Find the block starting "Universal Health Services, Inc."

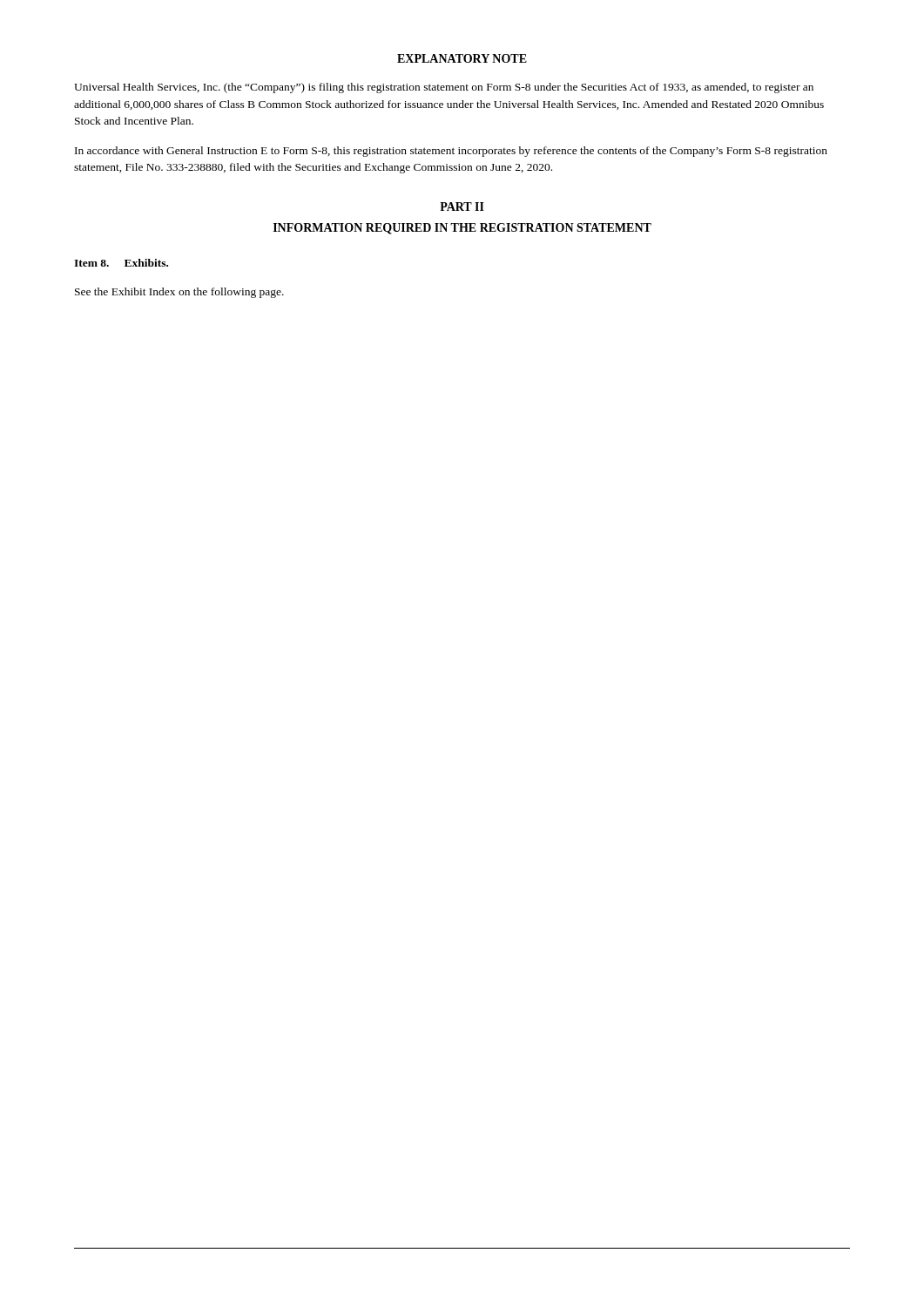click(x=449, y=104)
